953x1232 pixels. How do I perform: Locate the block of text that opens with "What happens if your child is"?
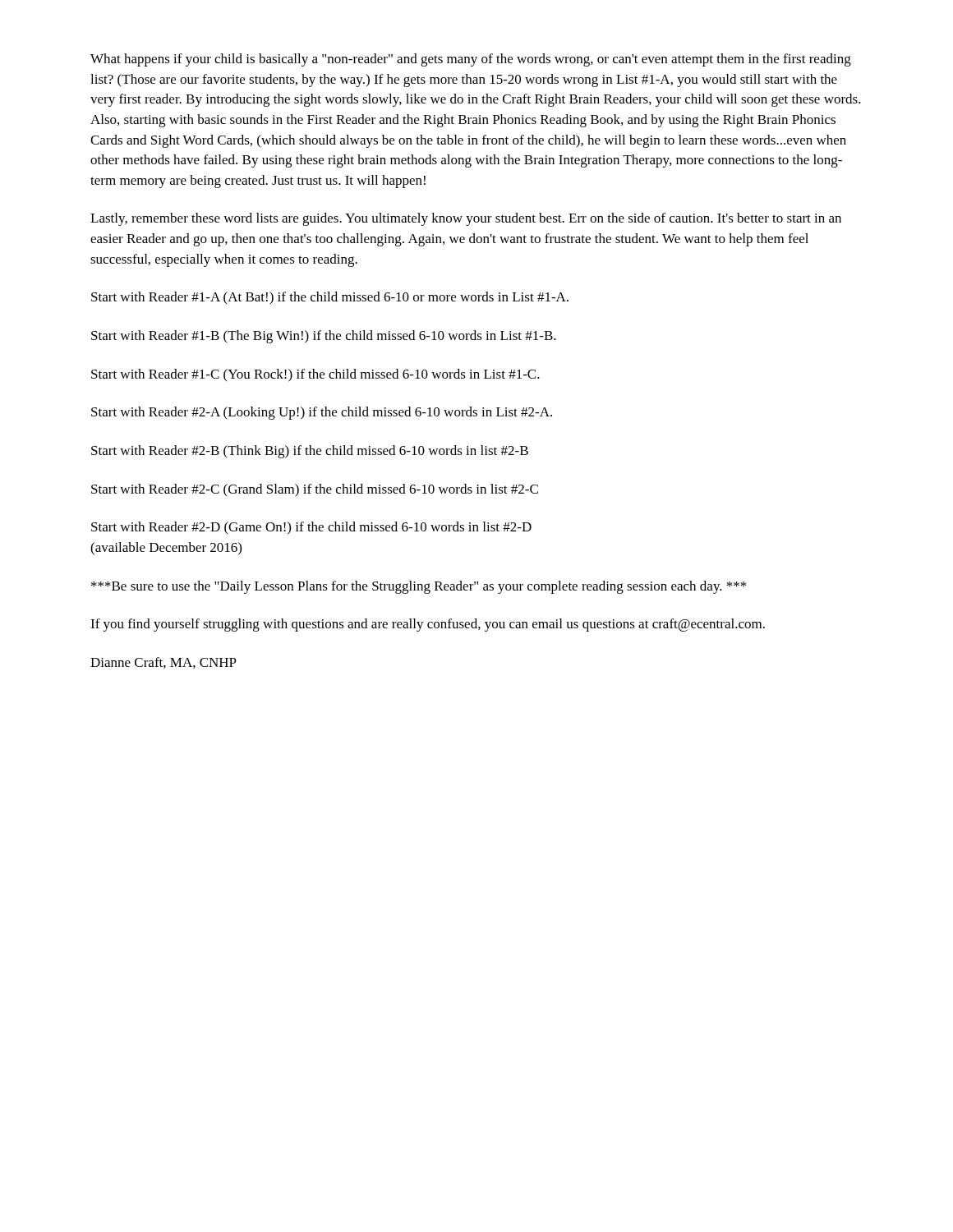click(476, 119)
